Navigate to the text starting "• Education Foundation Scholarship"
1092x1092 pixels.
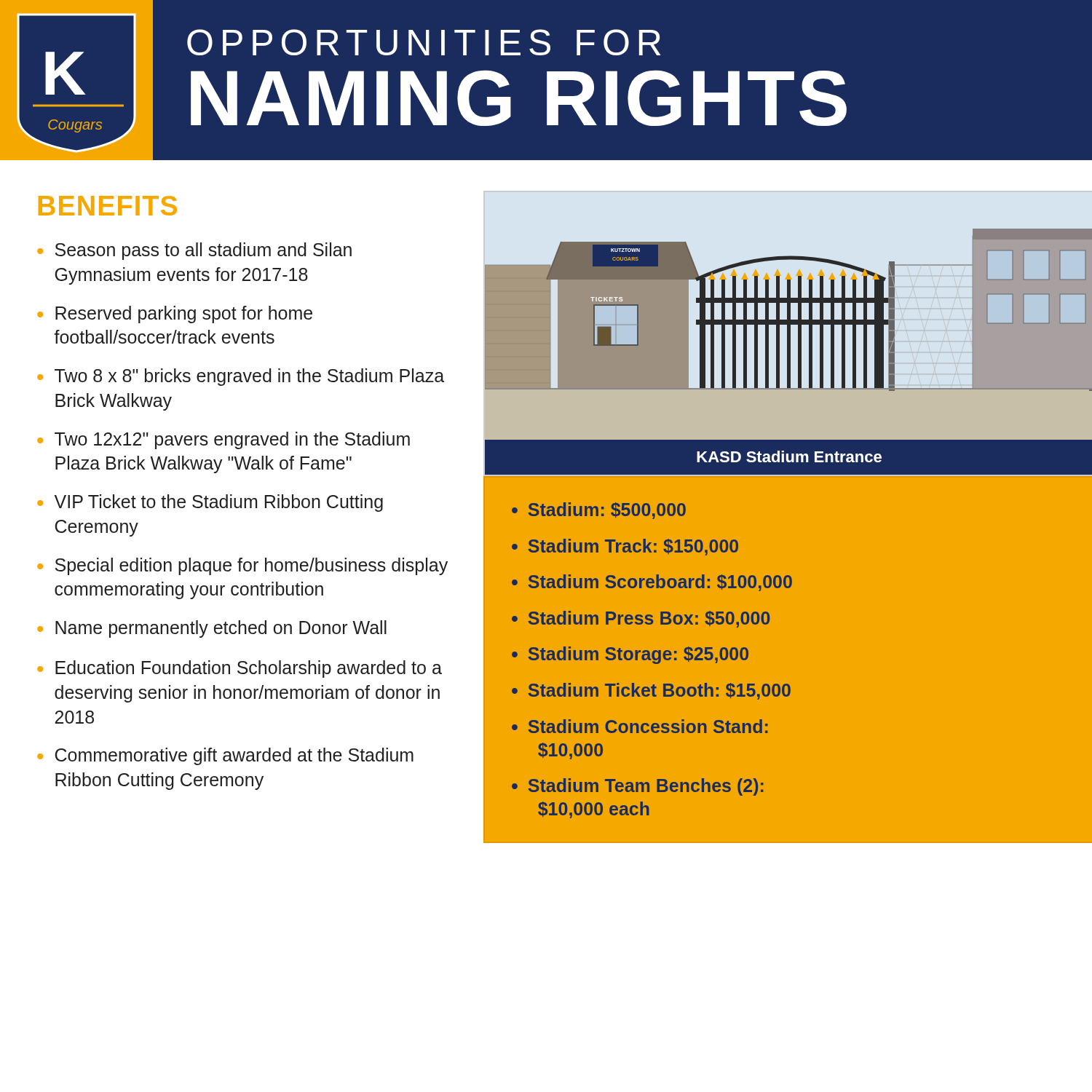click(x=244, y=693)
